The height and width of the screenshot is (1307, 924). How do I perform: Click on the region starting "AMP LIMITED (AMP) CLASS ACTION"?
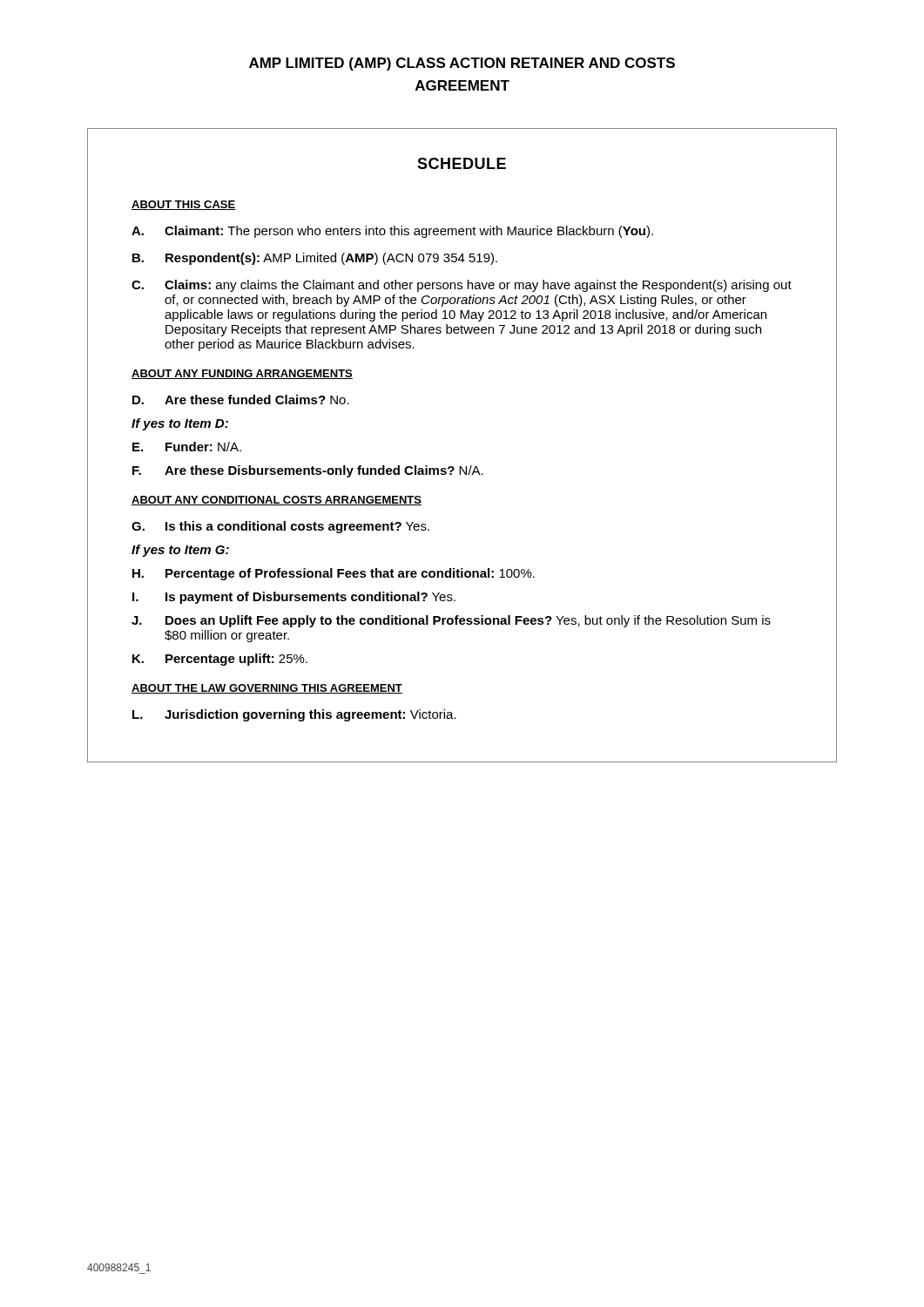pos(462,74)
